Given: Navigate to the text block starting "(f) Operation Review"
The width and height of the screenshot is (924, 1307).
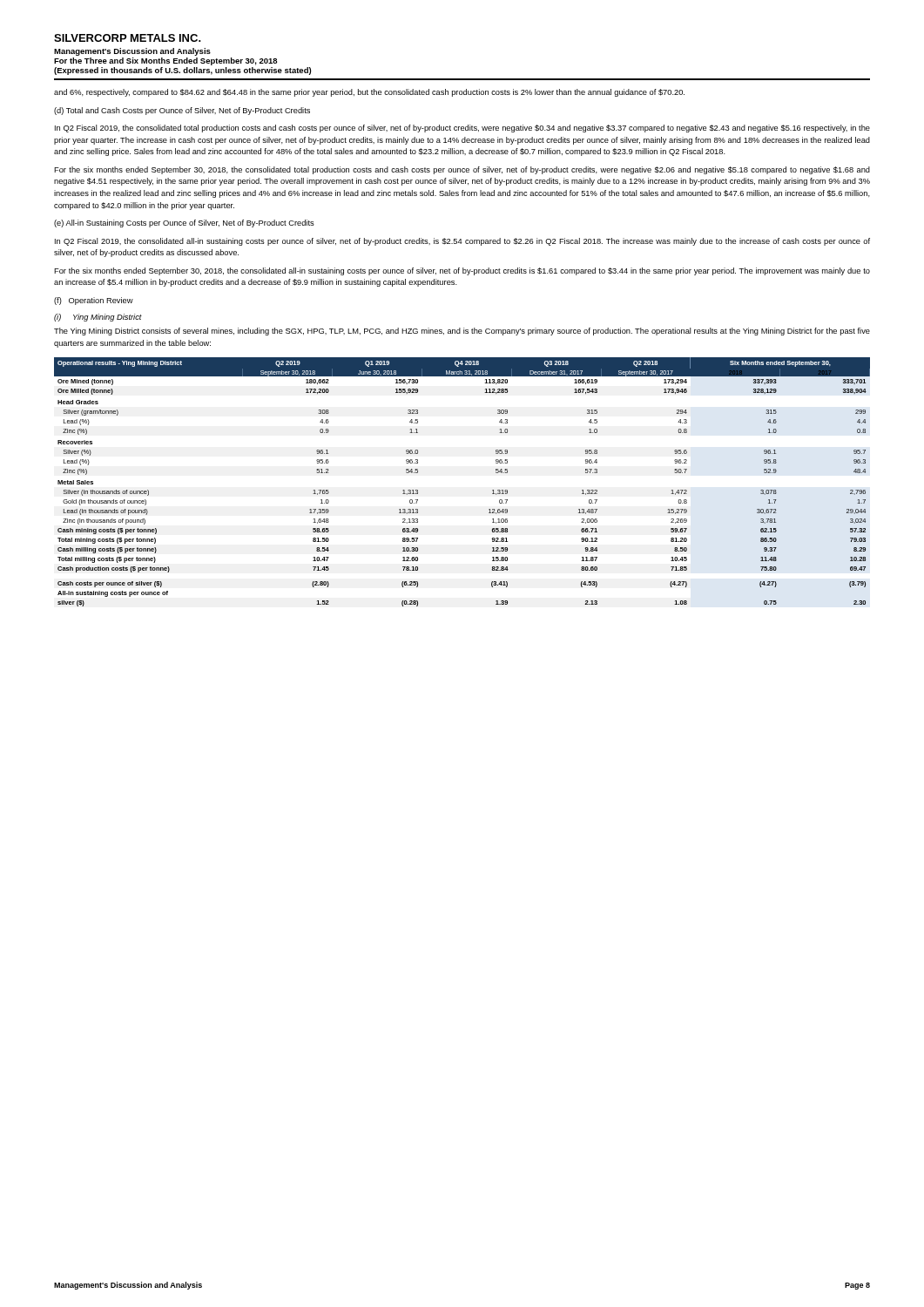Looking at the screenshot, I should [93, 300].
